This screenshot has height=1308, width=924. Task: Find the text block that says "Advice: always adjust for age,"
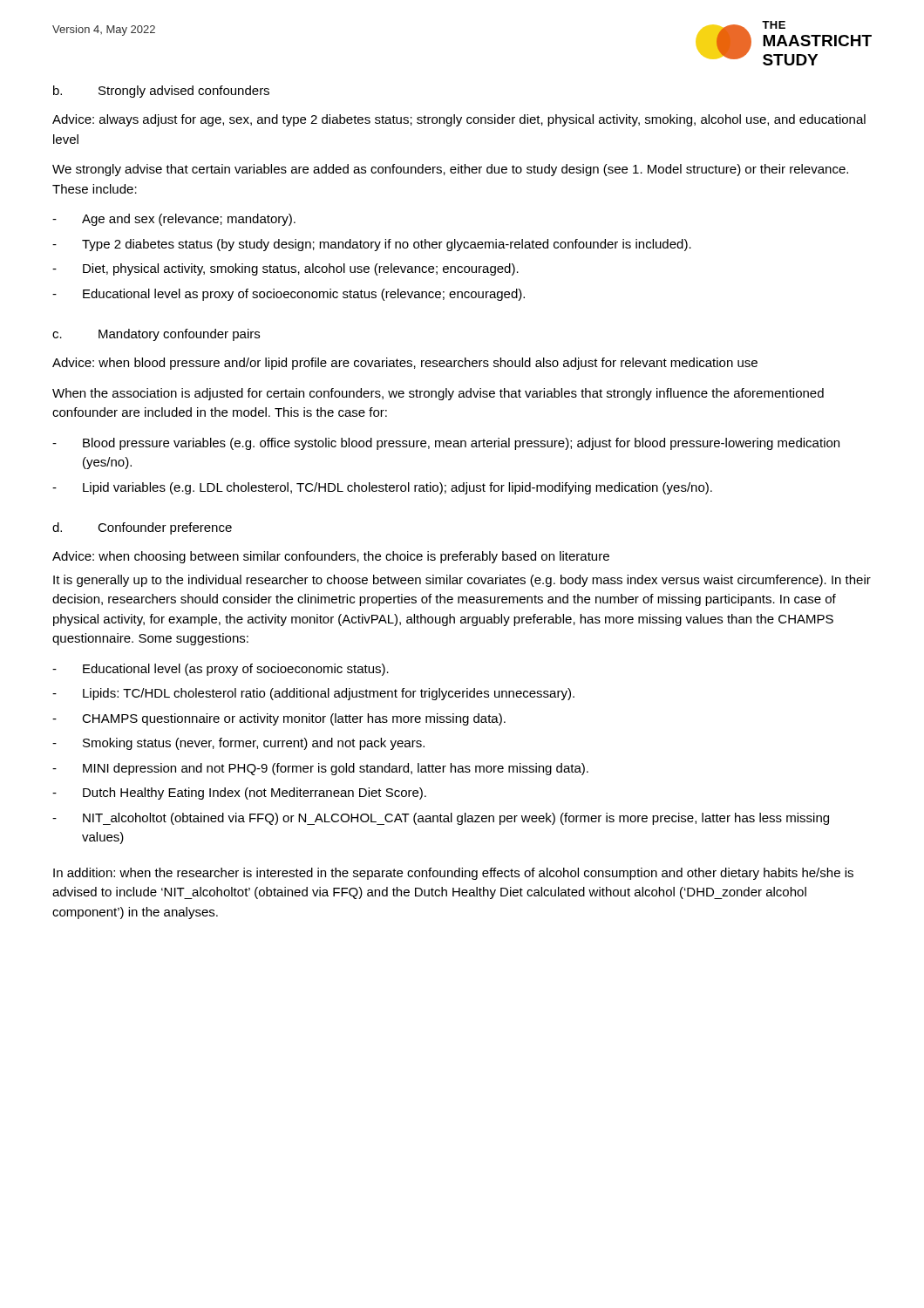tap(459, 129)
